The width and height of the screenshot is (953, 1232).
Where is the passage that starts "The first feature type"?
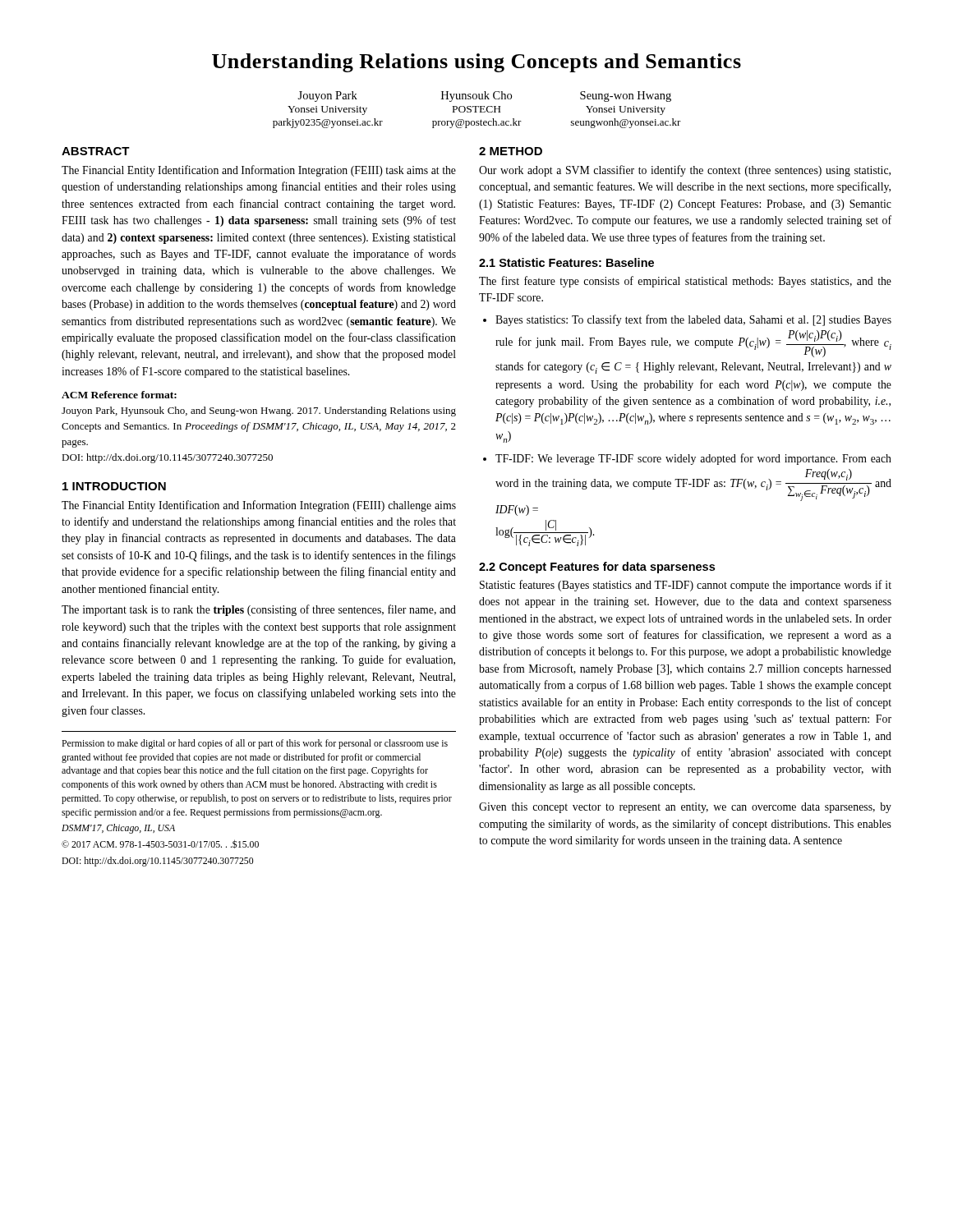tap(685, 290)
